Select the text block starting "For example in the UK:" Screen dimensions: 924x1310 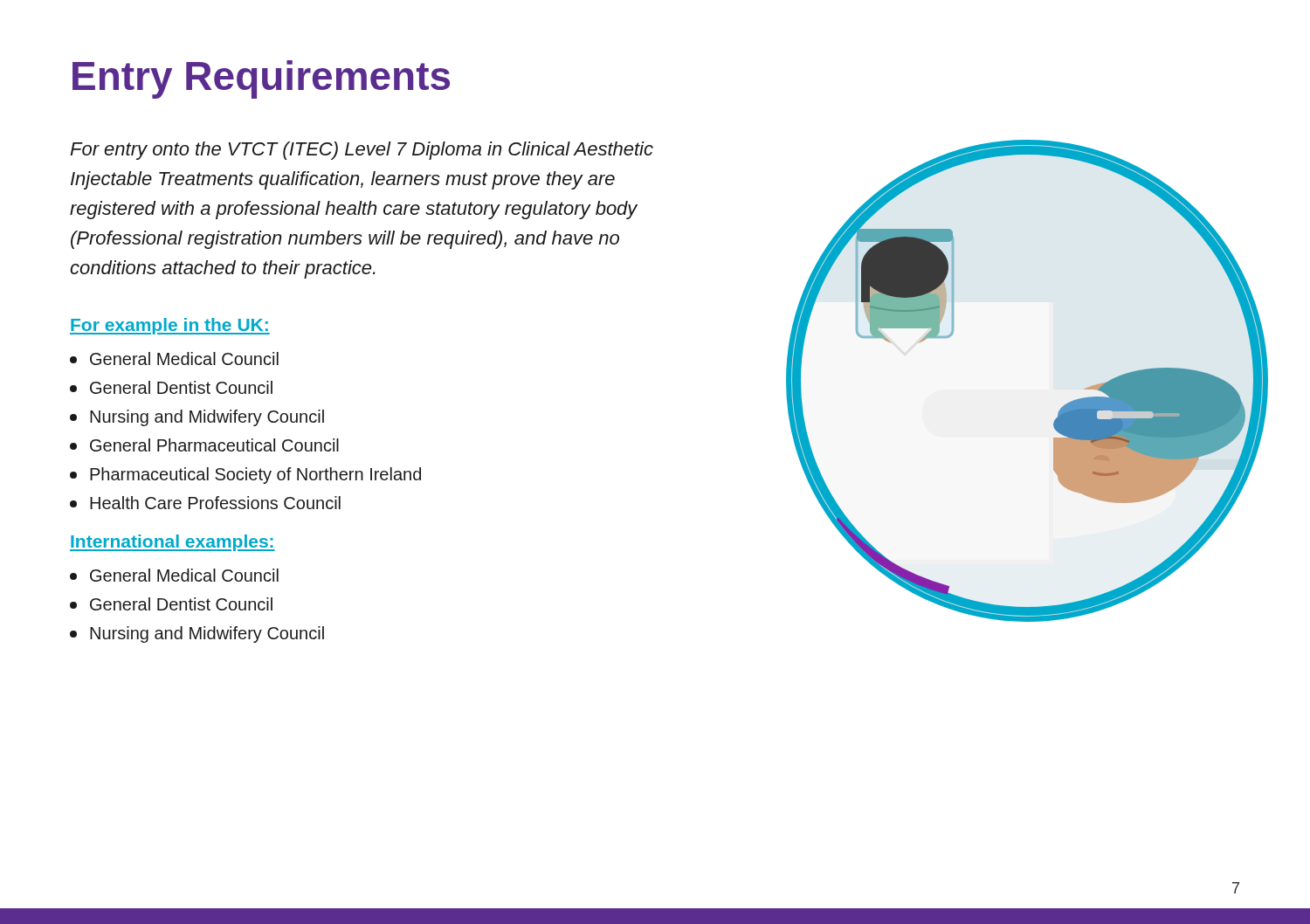170,325
